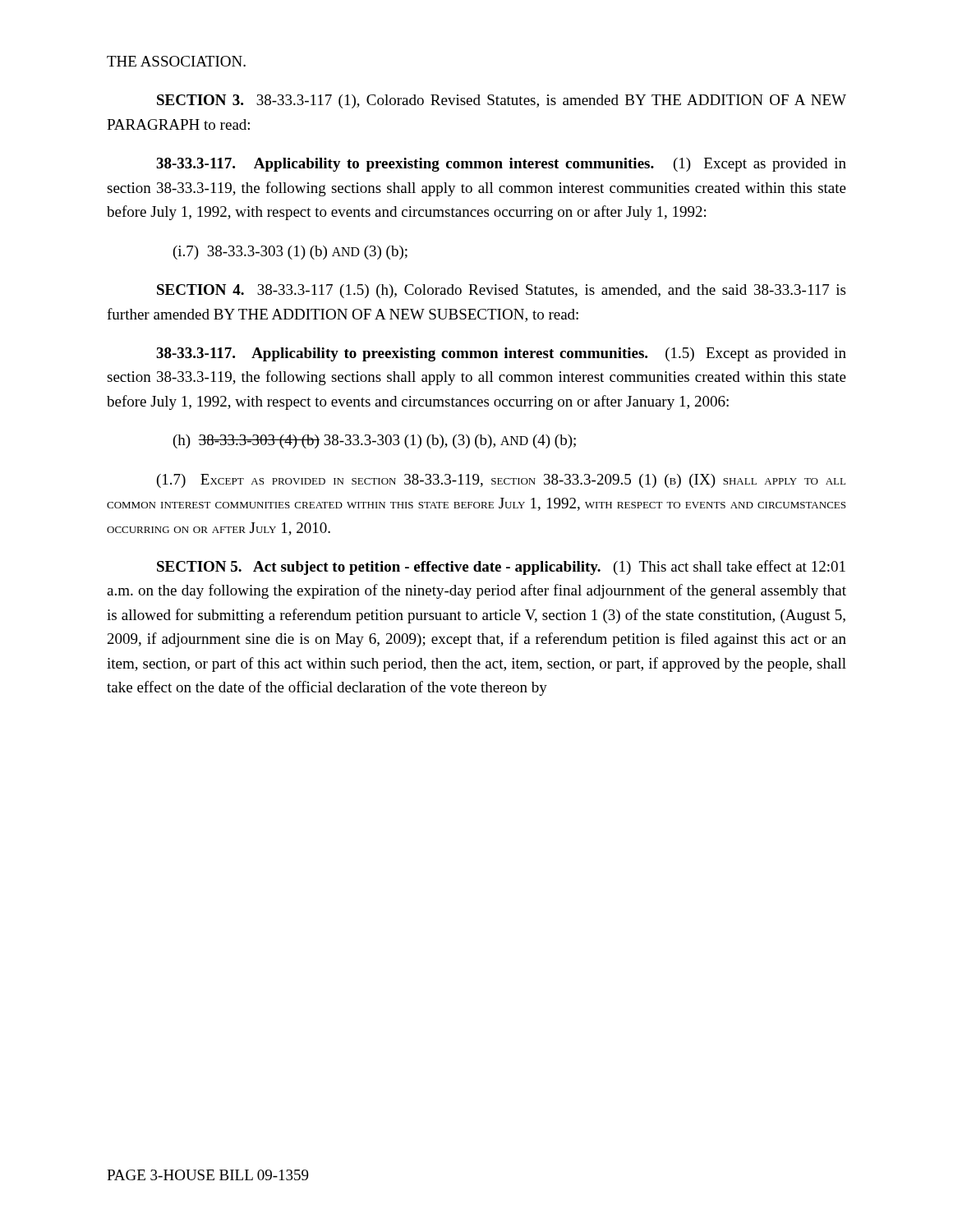Locate the element starting "THE ASSOCIATION."

coord(176,61)
